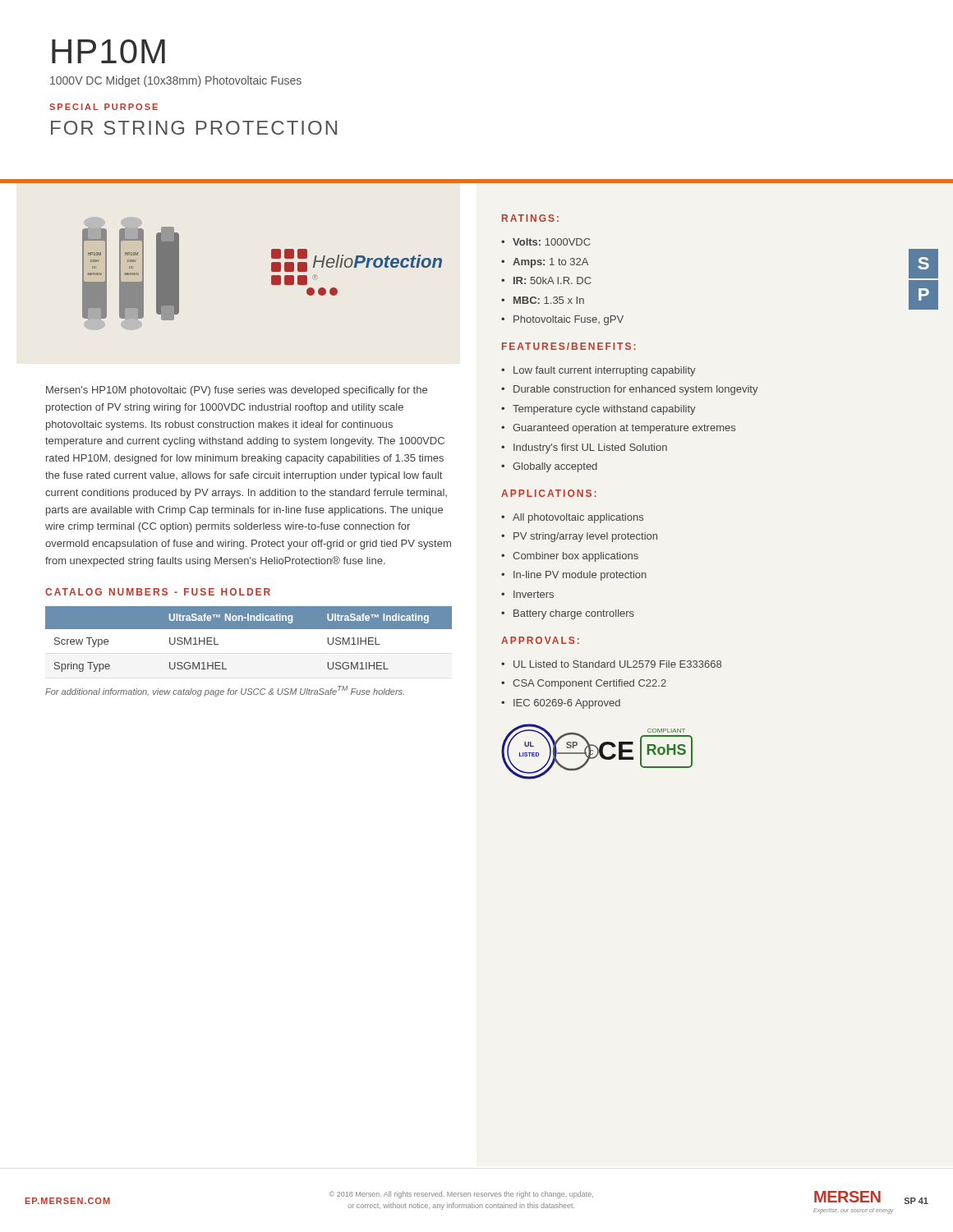Find the block starting "Mersen's HP10M photovoltaic (PV) fuse series"
Screen dimensions: 1232x953
248,475
